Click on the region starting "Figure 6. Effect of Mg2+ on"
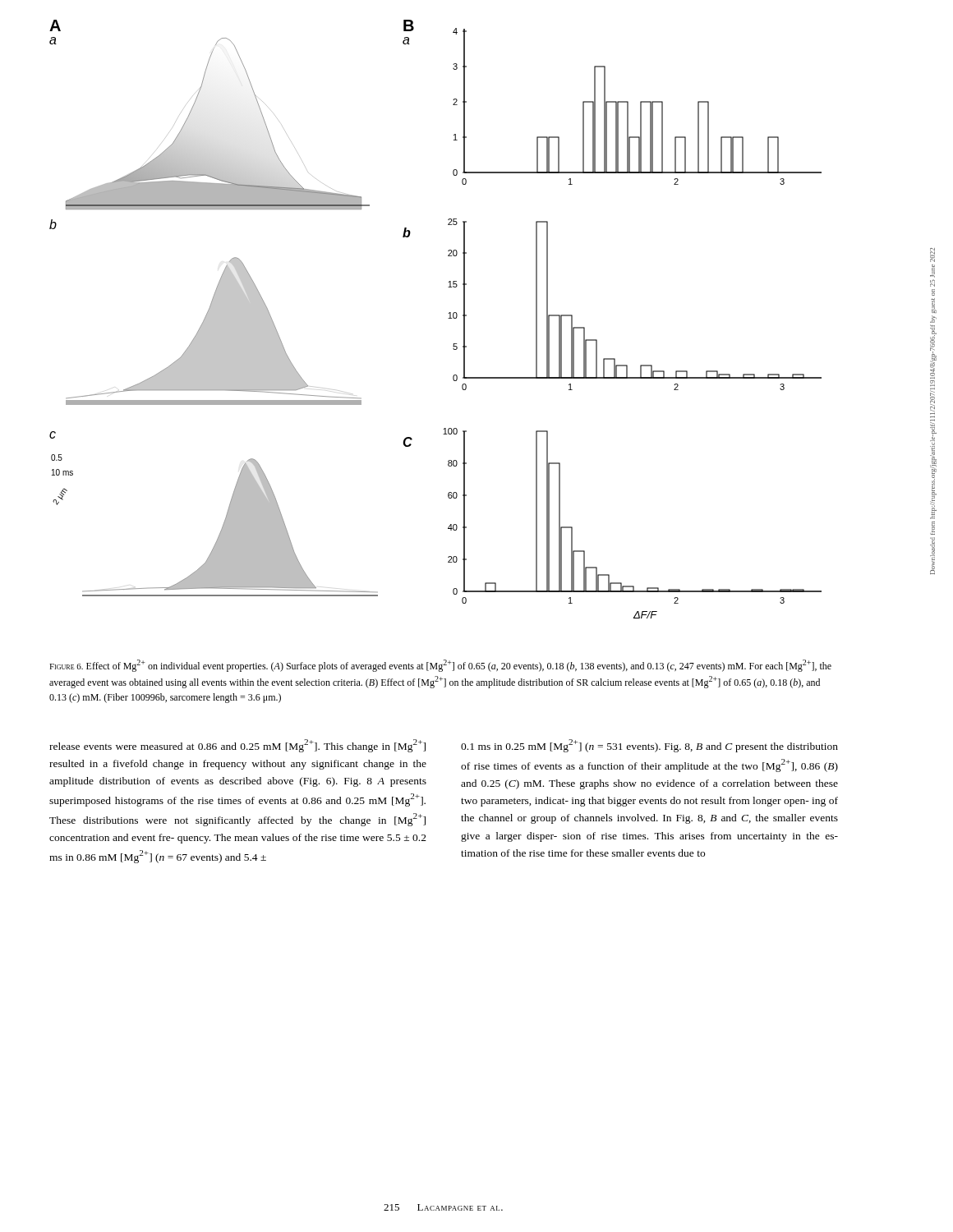 pos(444,681)
